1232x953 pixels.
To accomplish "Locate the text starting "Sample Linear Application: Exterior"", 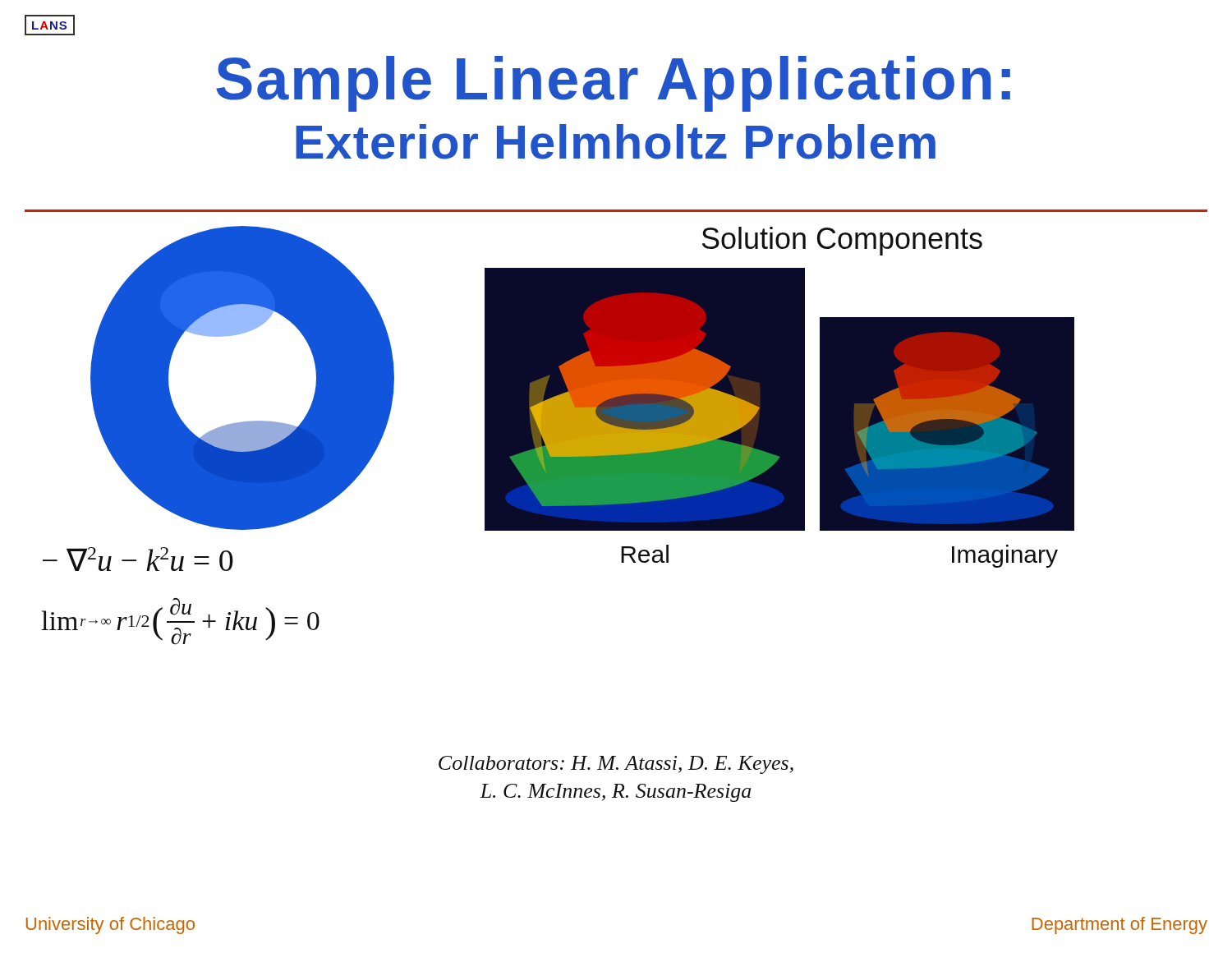I will click(x=616, y=107).
